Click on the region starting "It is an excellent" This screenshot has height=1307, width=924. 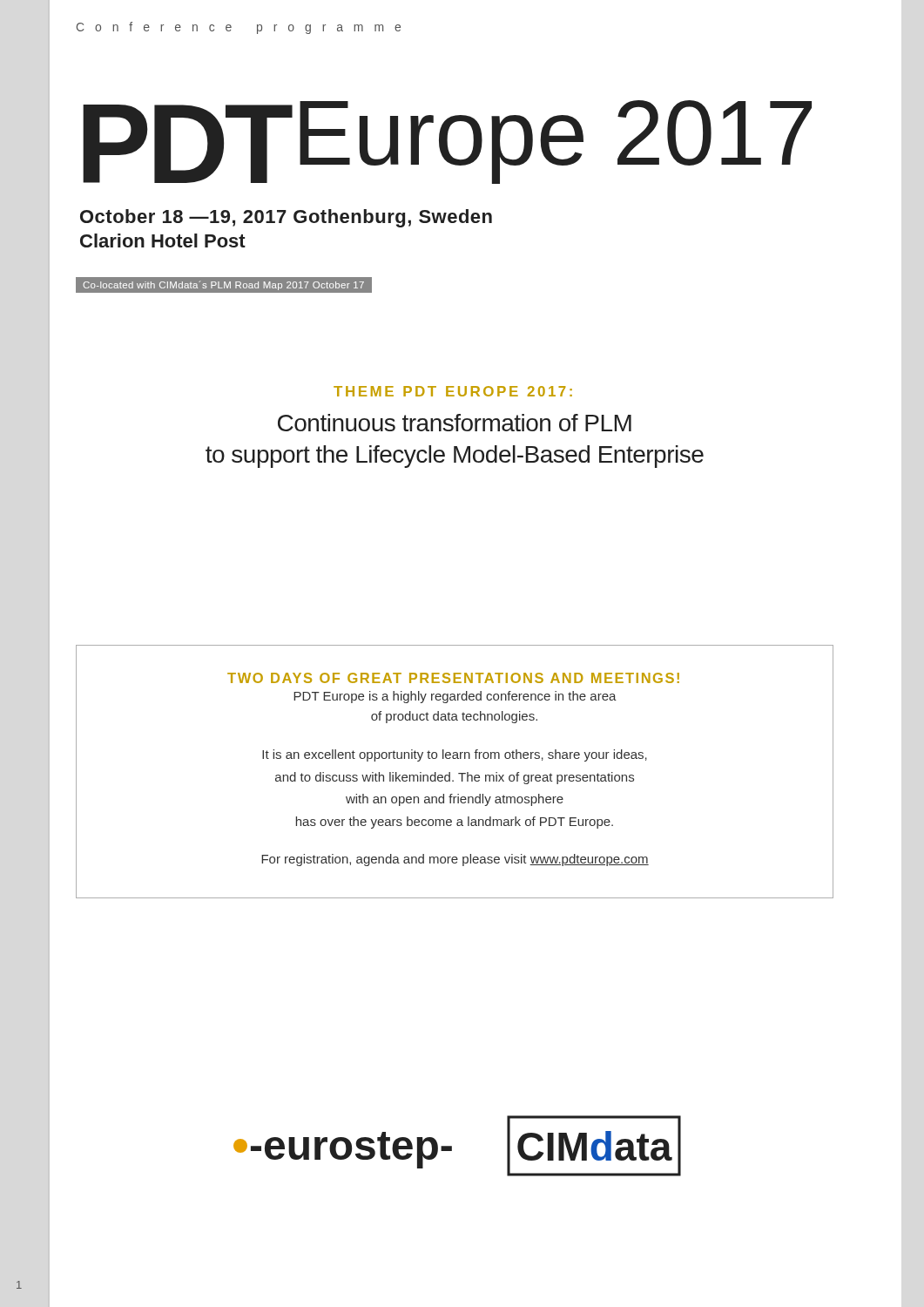[x=455, y=787]
